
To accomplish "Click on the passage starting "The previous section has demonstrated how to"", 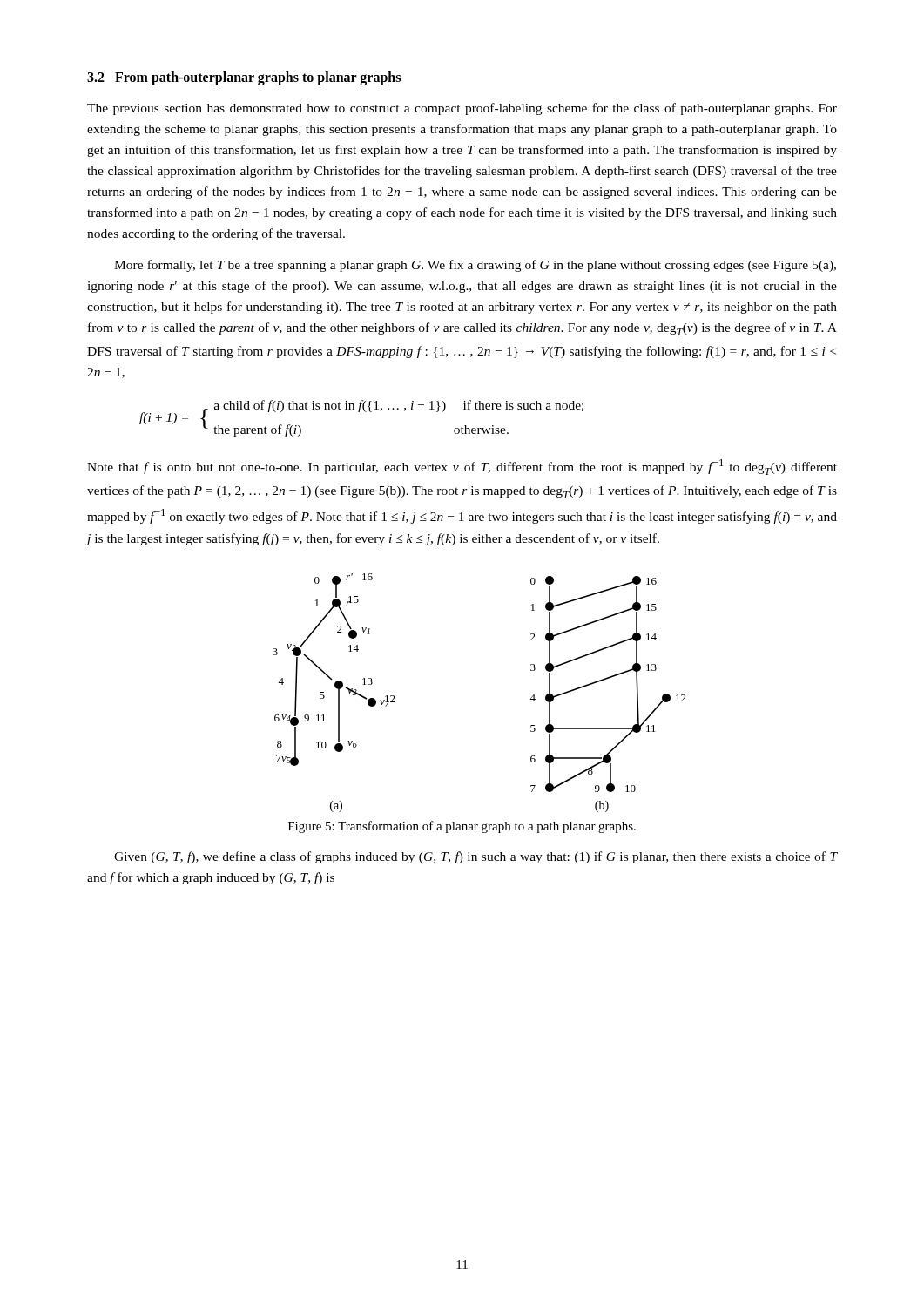I will [x=462, y=170].
